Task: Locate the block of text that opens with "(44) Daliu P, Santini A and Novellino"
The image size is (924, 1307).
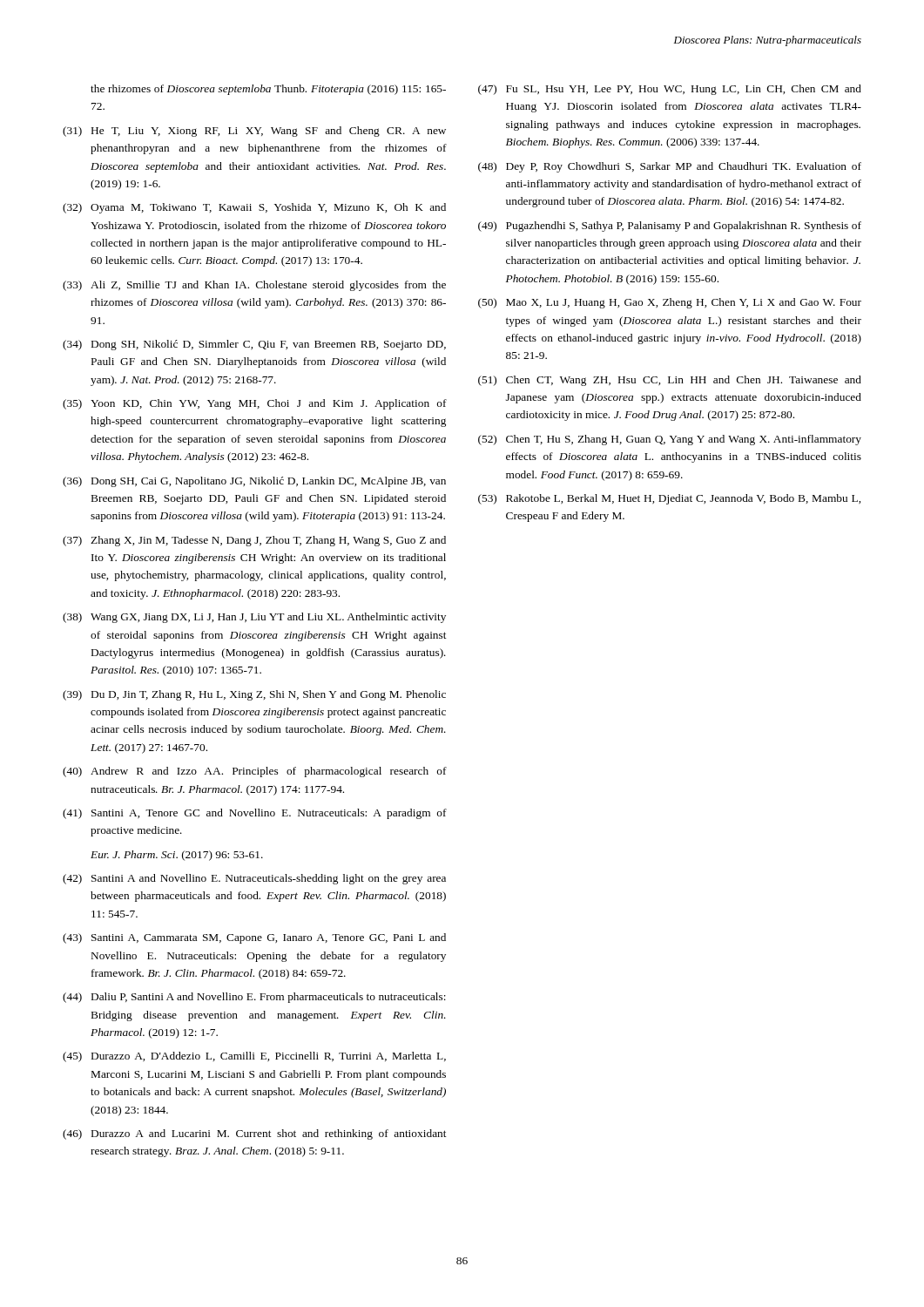Action: [x=255, y=1015]
